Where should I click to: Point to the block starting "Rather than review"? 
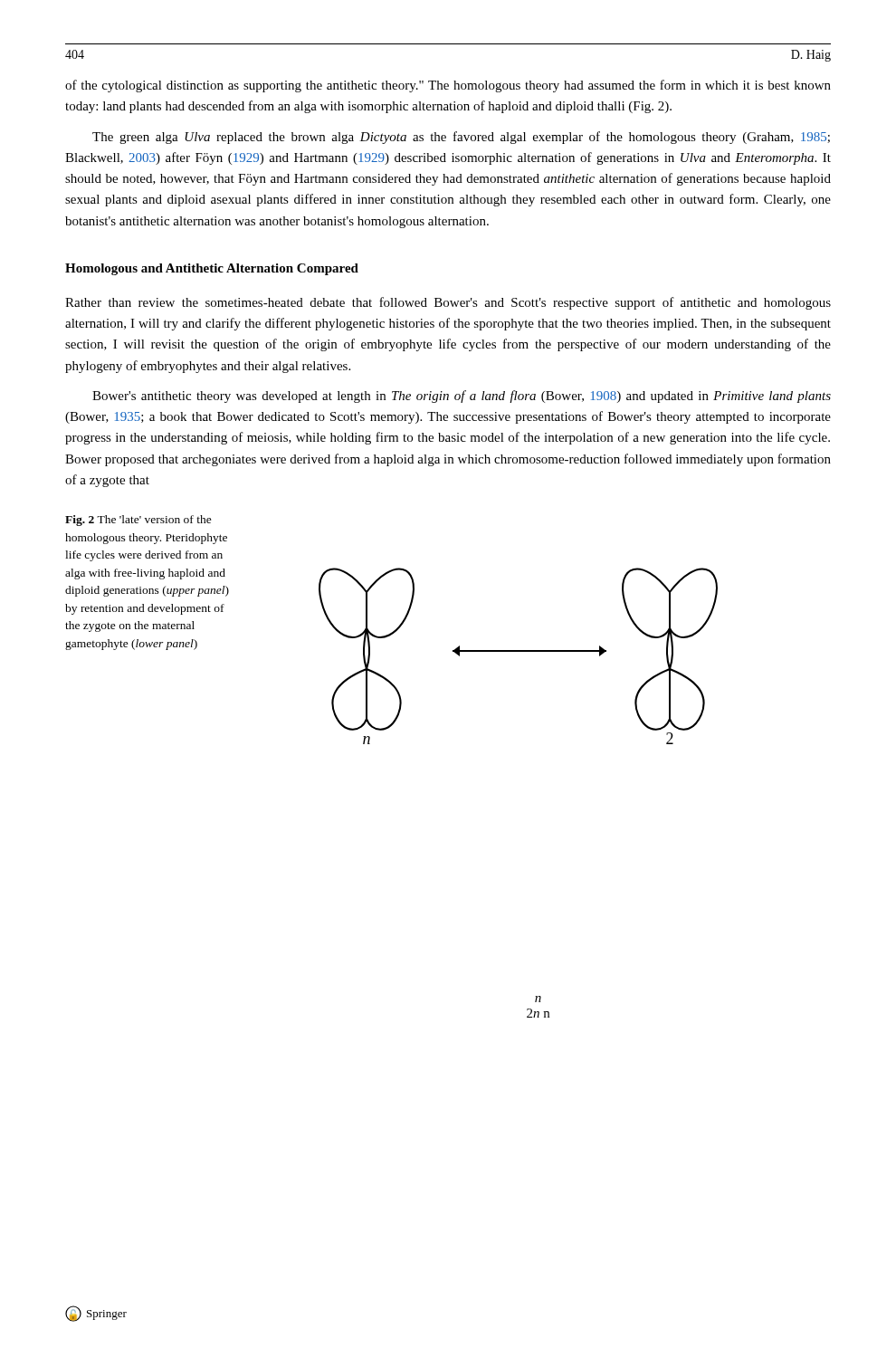[448, 334]
